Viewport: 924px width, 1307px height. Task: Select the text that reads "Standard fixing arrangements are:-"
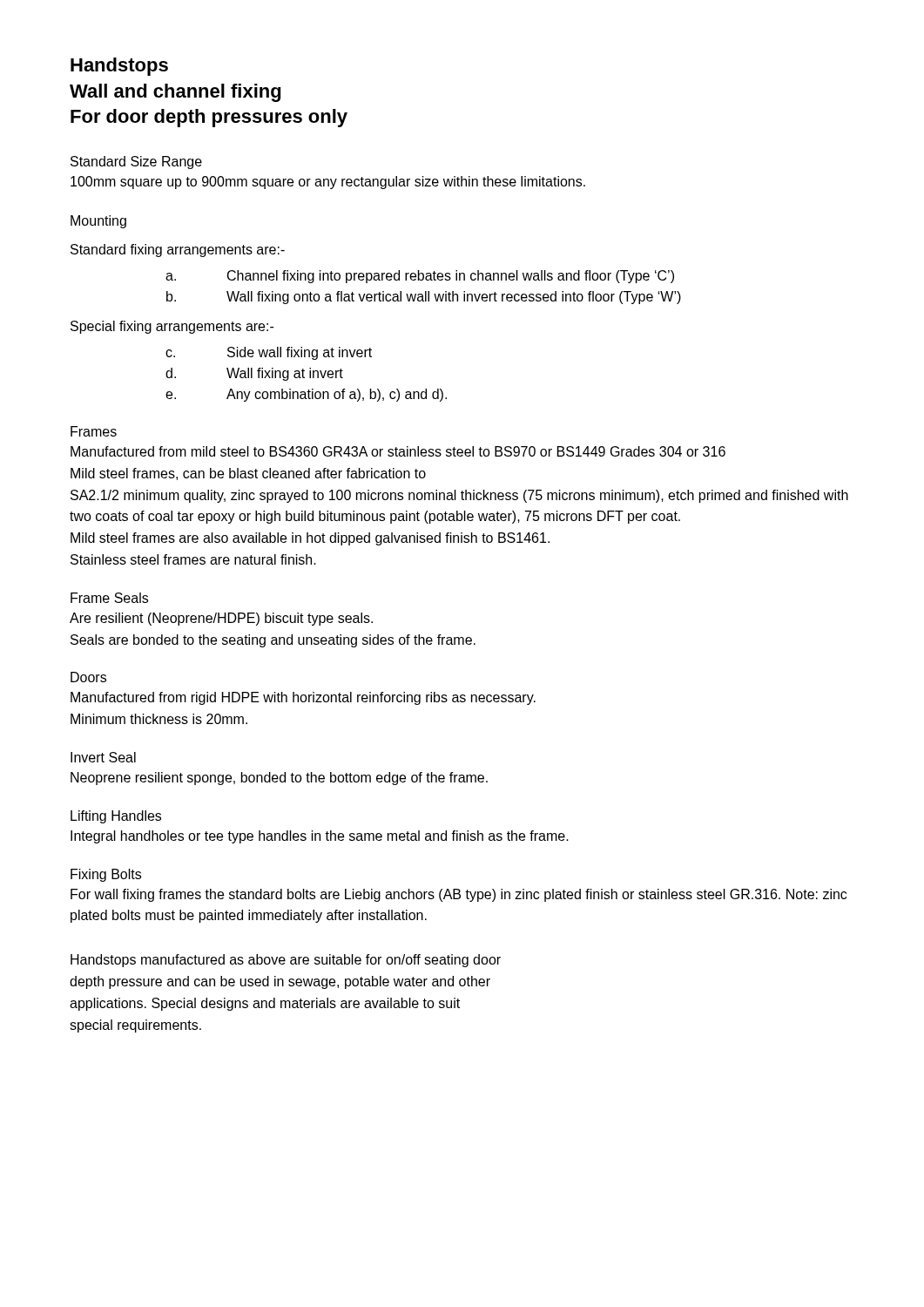click(x=177, y=250)
